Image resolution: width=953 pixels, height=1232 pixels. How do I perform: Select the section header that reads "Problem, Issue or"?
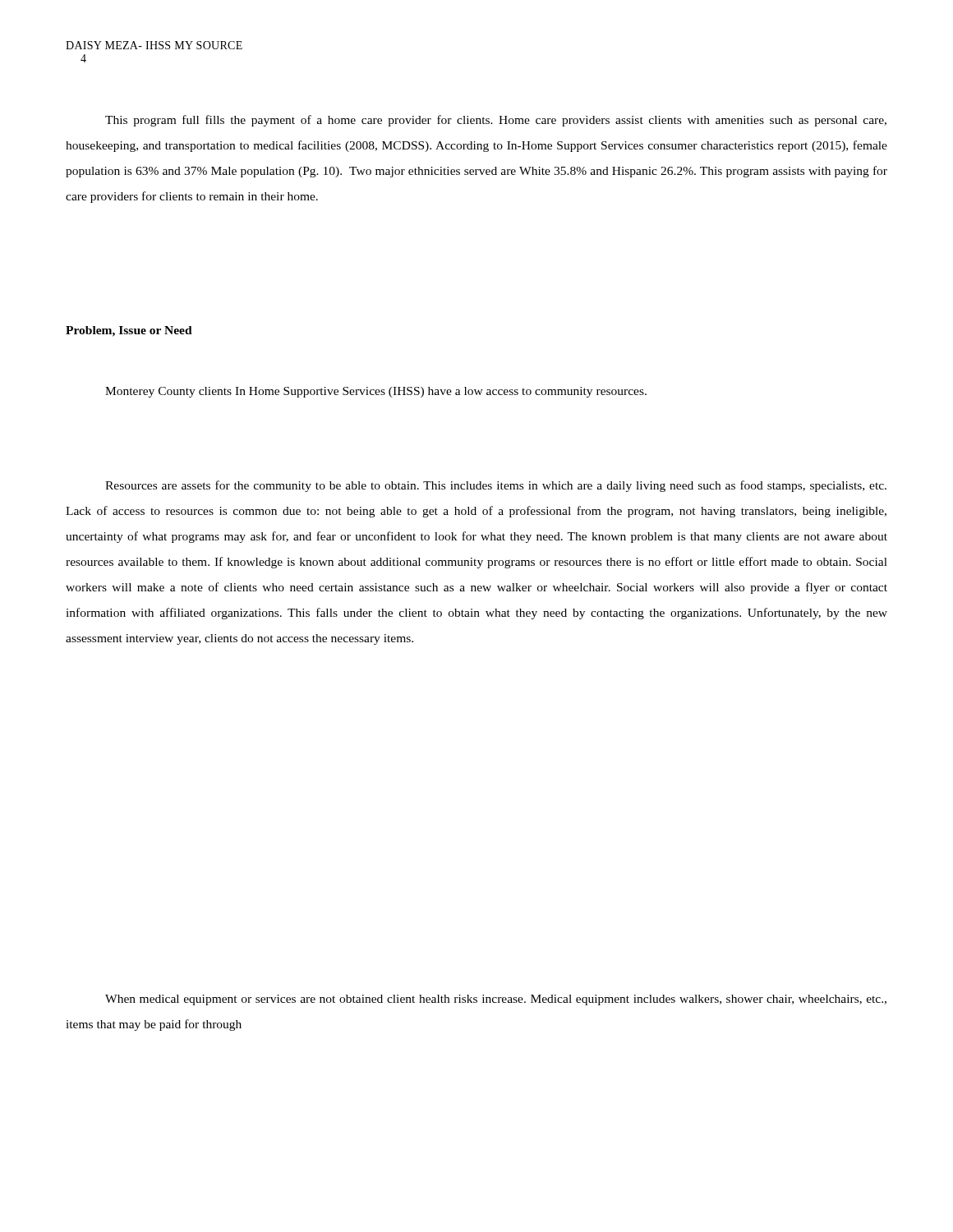(129, 330)
